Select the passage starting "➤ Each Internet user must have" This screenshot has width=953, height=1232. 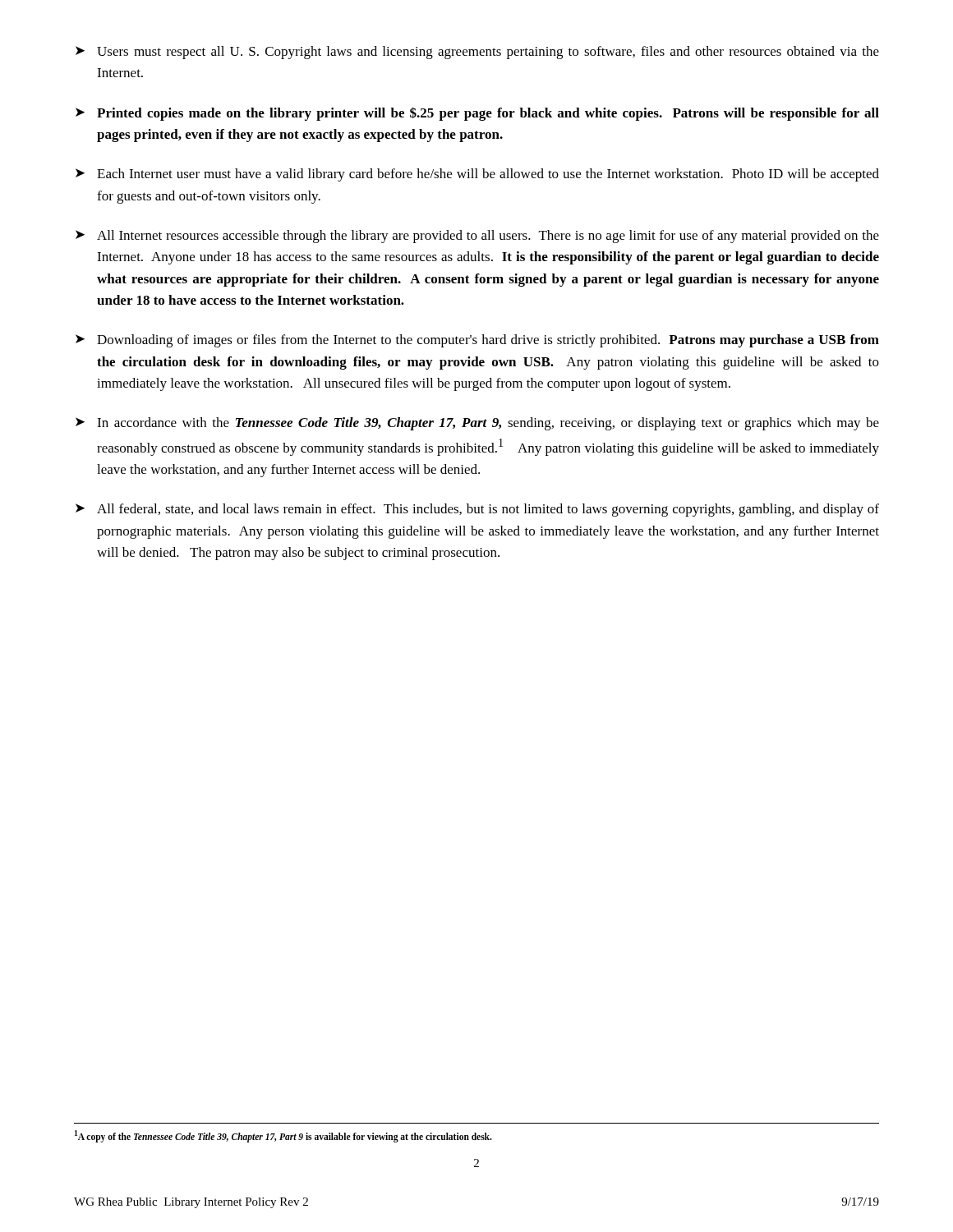(x=476, y=185)
